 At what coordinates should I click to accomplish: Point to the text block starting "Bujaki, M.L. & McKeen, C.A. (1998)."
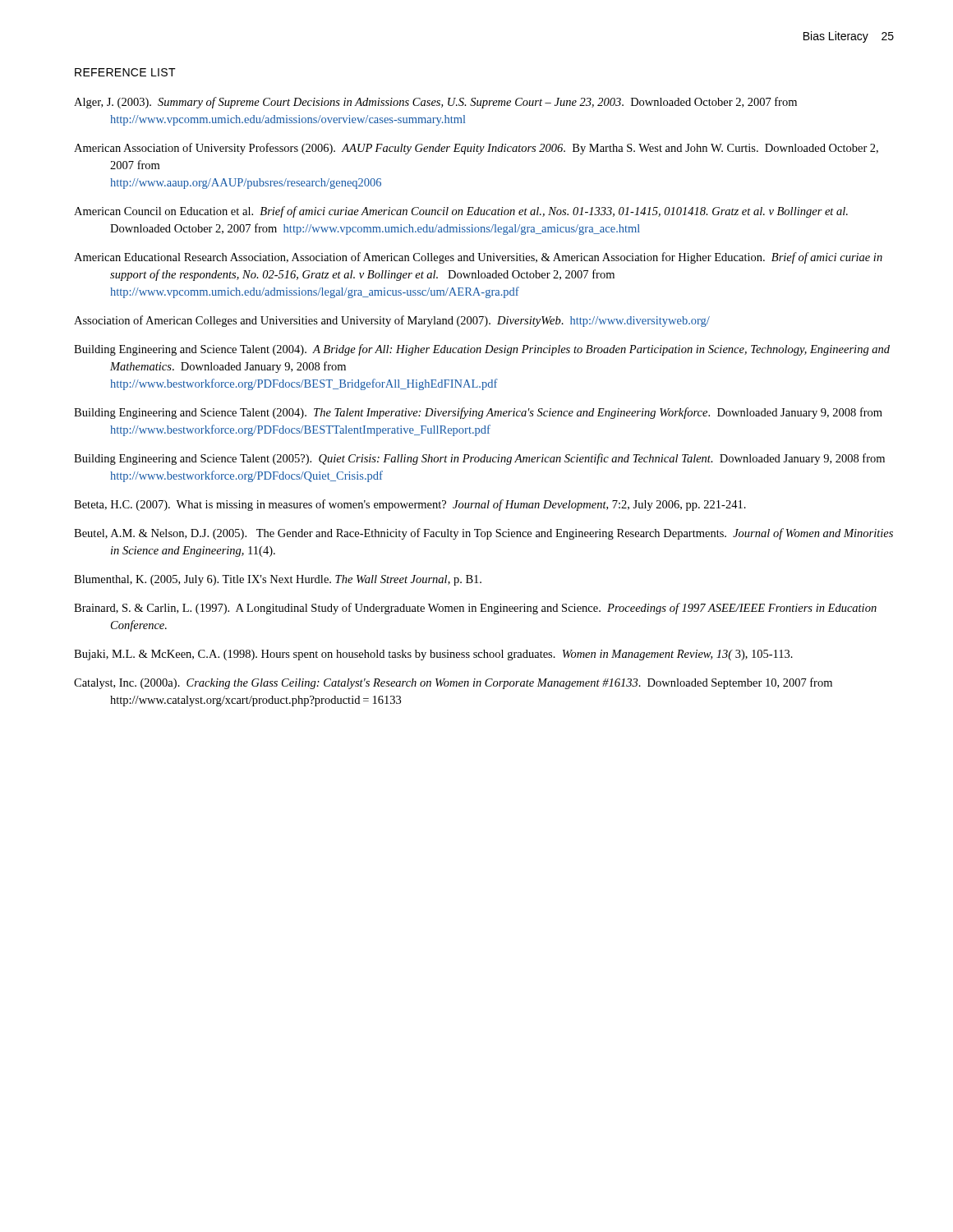pos(484,654)
